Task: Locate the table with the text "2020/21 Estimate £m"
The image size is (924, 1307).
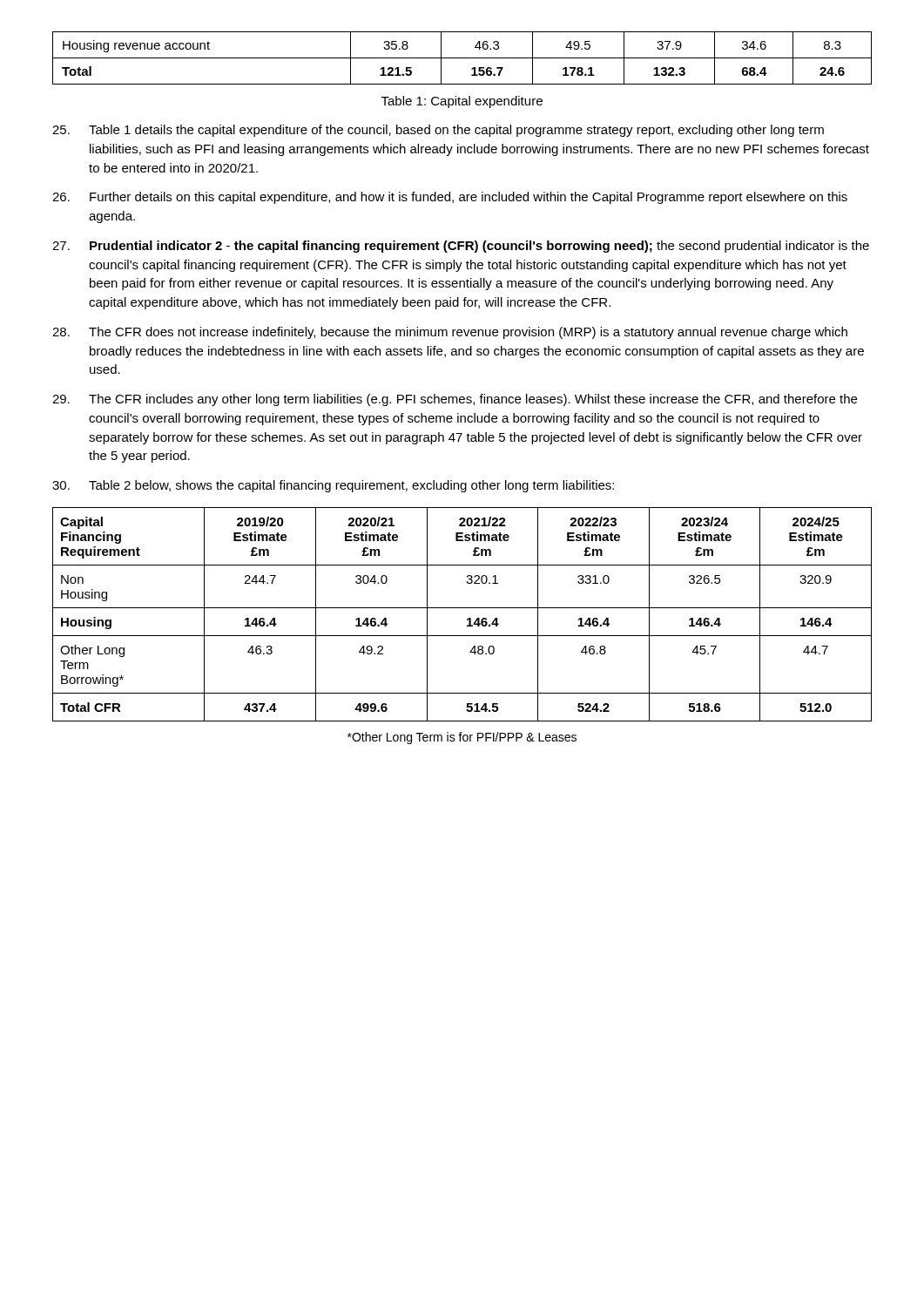Action: (462, 614)
